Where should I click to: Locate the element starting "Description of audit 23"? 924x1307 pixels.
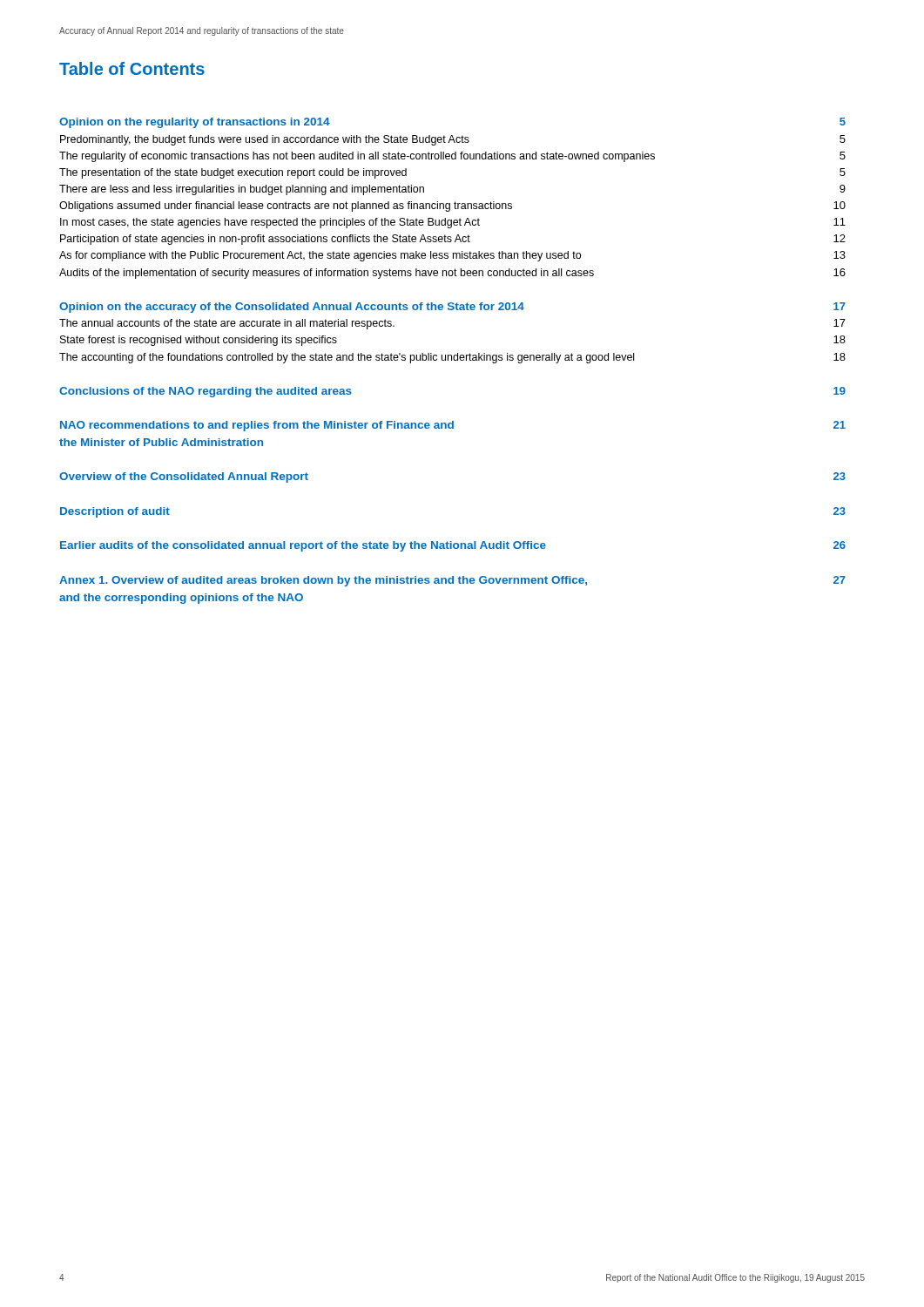[x=115, y=512]
